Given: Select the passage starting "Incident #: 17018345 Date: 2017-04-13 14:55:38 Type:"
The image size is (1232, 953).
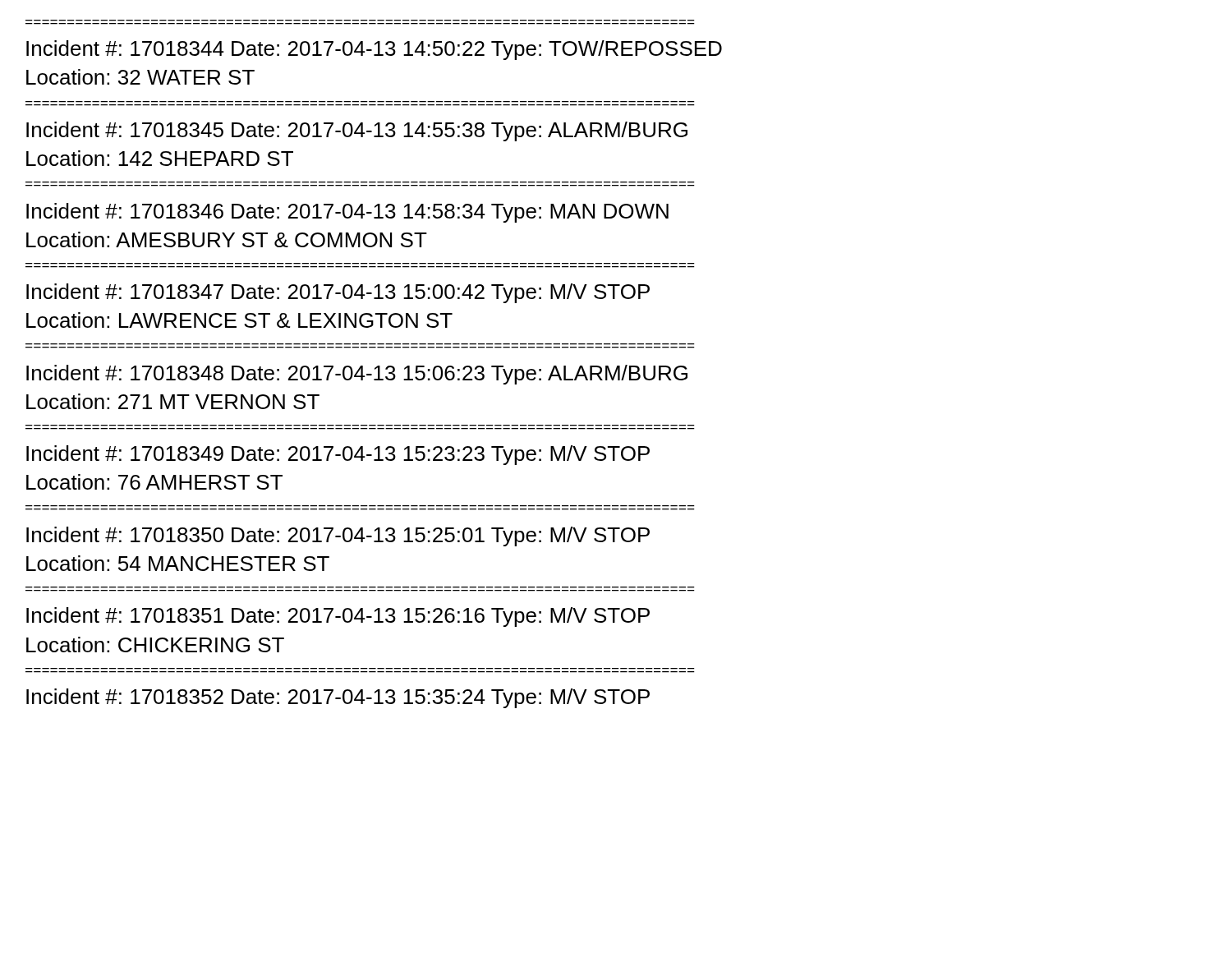Looking at the screenshot, I should [616, 145].
